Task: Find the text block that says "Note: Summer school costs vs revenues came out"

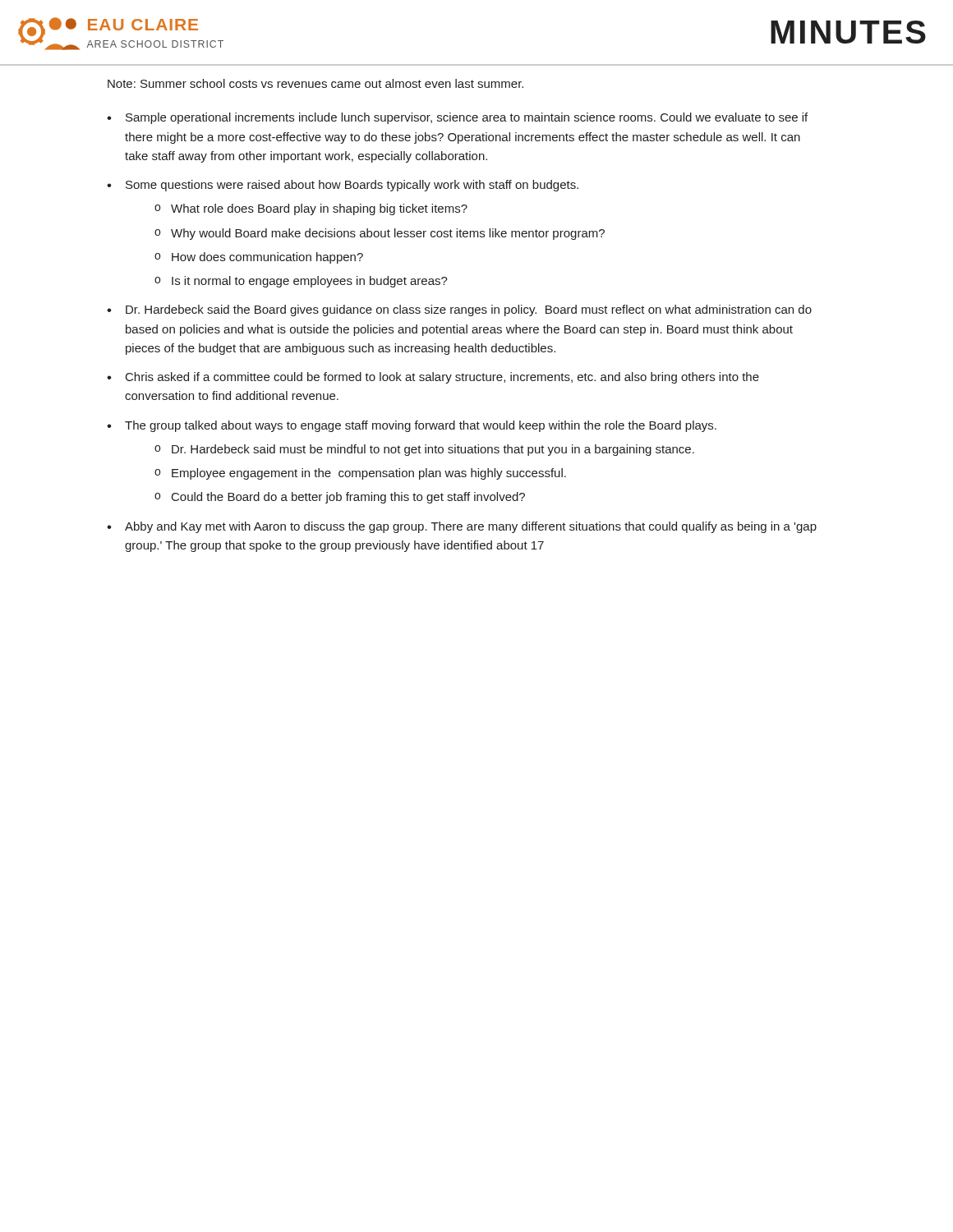Action: pos(316,83)
